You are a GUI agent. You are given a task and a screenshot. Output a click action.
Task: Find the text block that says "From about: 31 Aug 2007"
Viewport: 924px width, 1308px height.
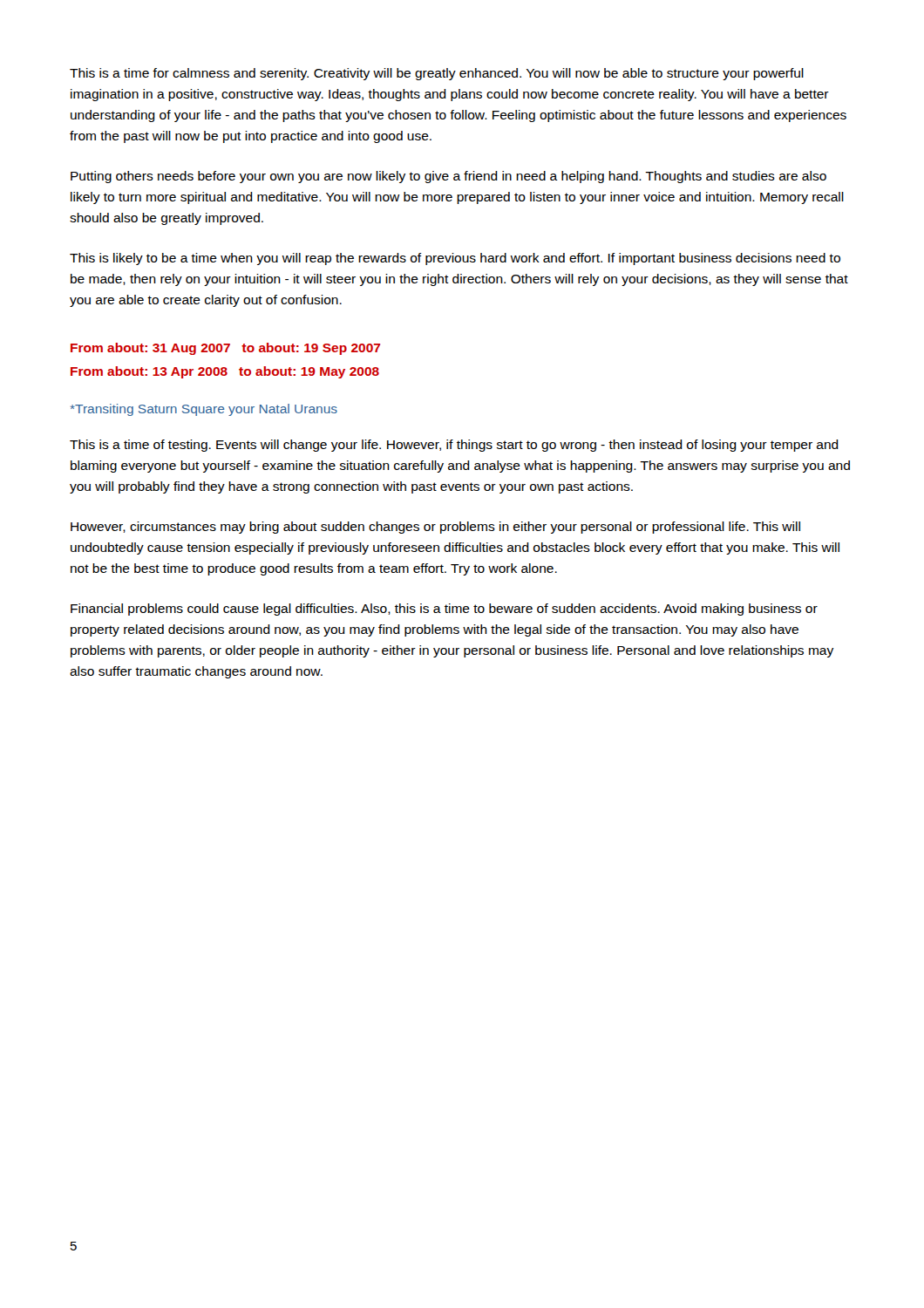(225, 359)
